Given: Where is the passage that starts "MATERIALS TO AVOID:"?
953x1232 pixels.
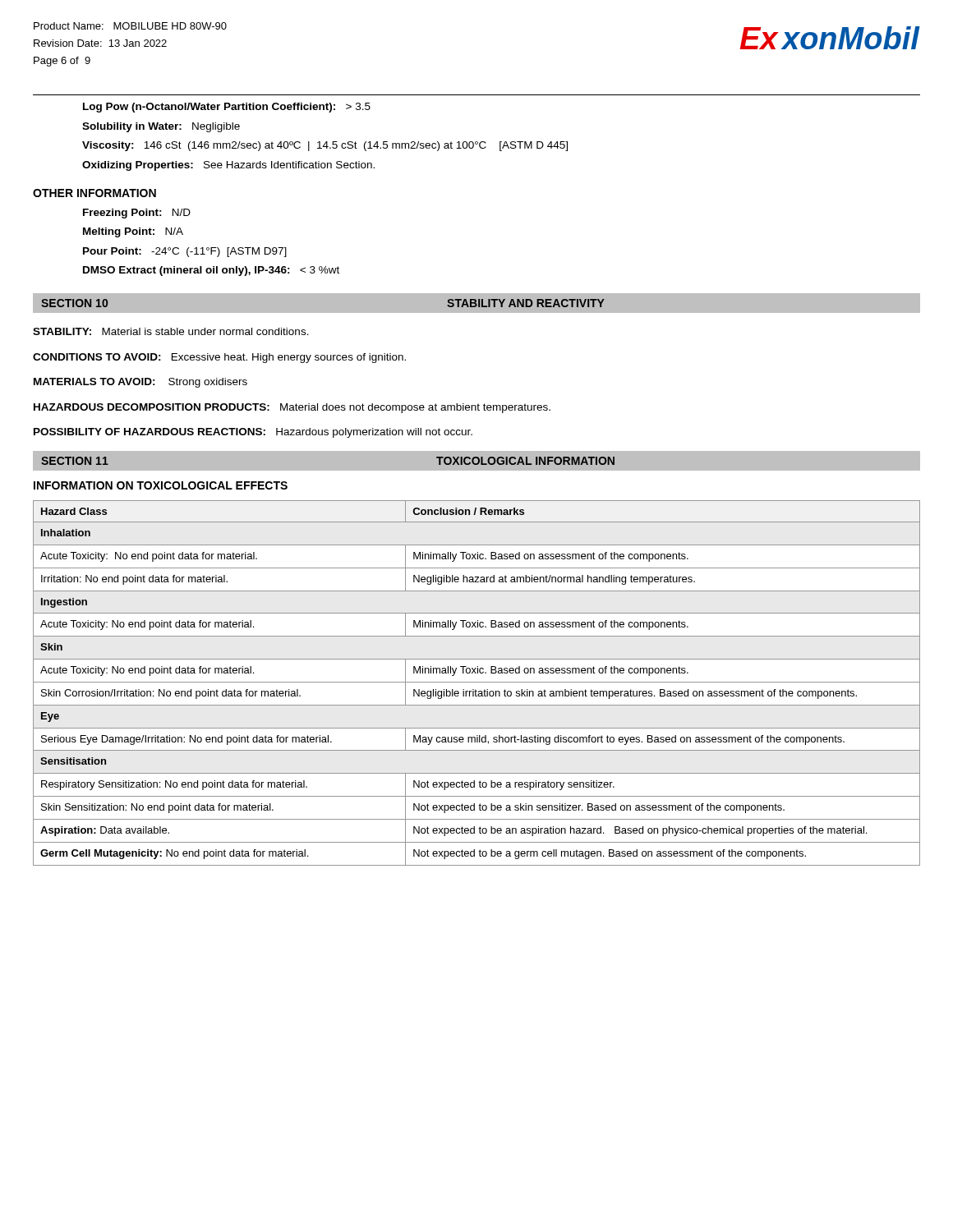Looking at the screenshot, I should [140, 382].
